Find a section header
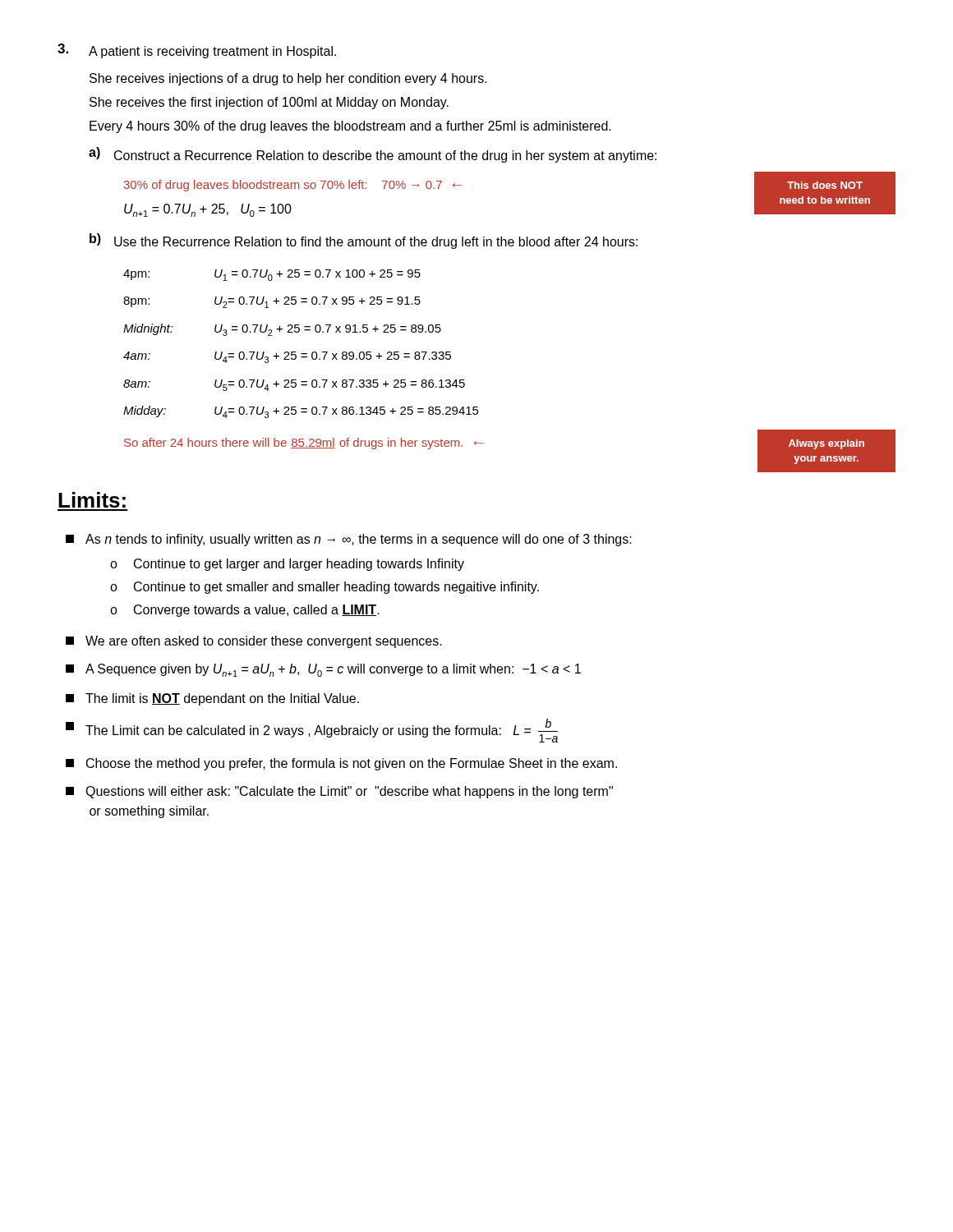Image resolution: width=953 pixels, height=1232 pixels. coord(92,500)
